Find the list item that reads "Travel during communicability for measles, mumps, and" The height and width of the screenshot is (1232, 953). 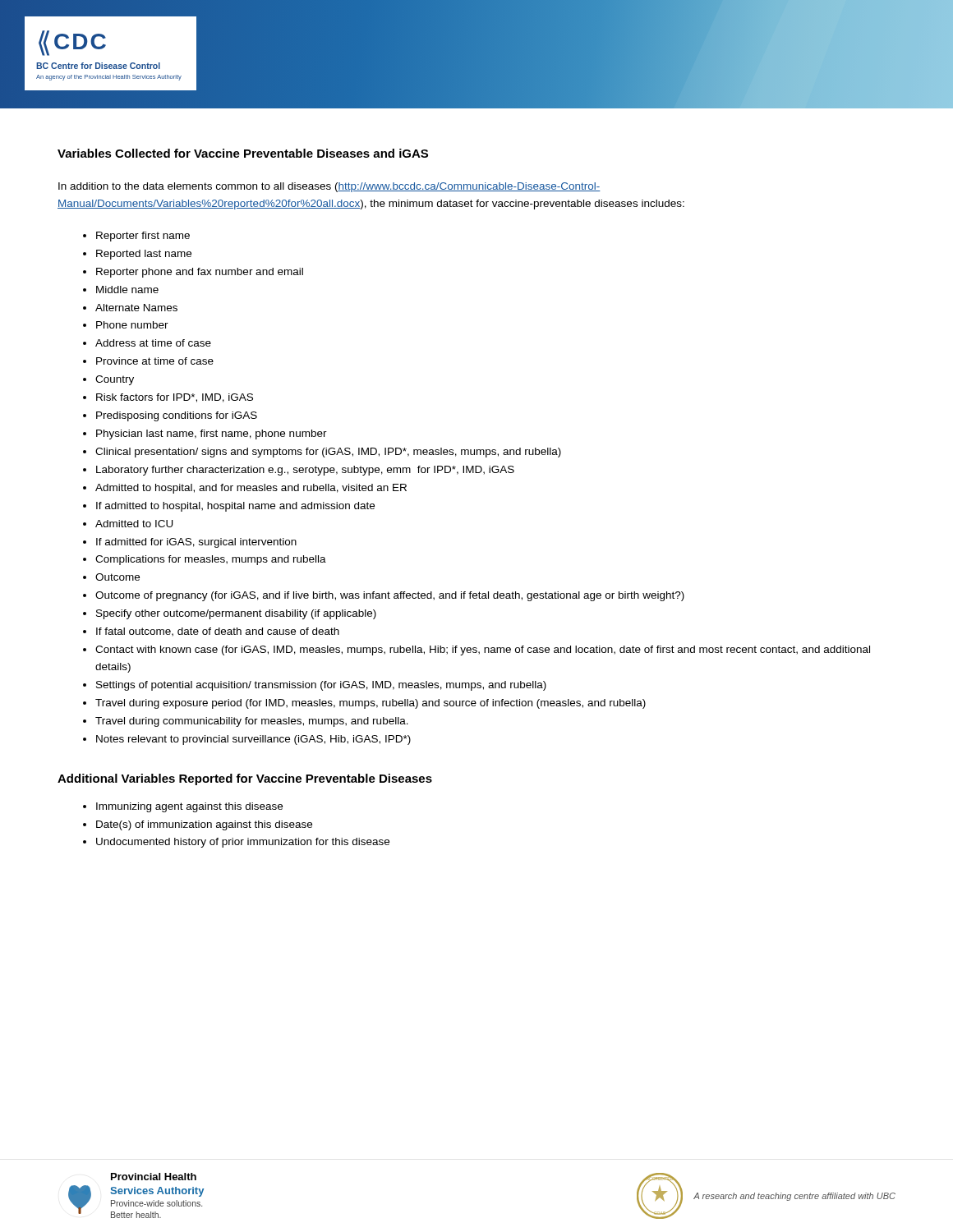252,720
